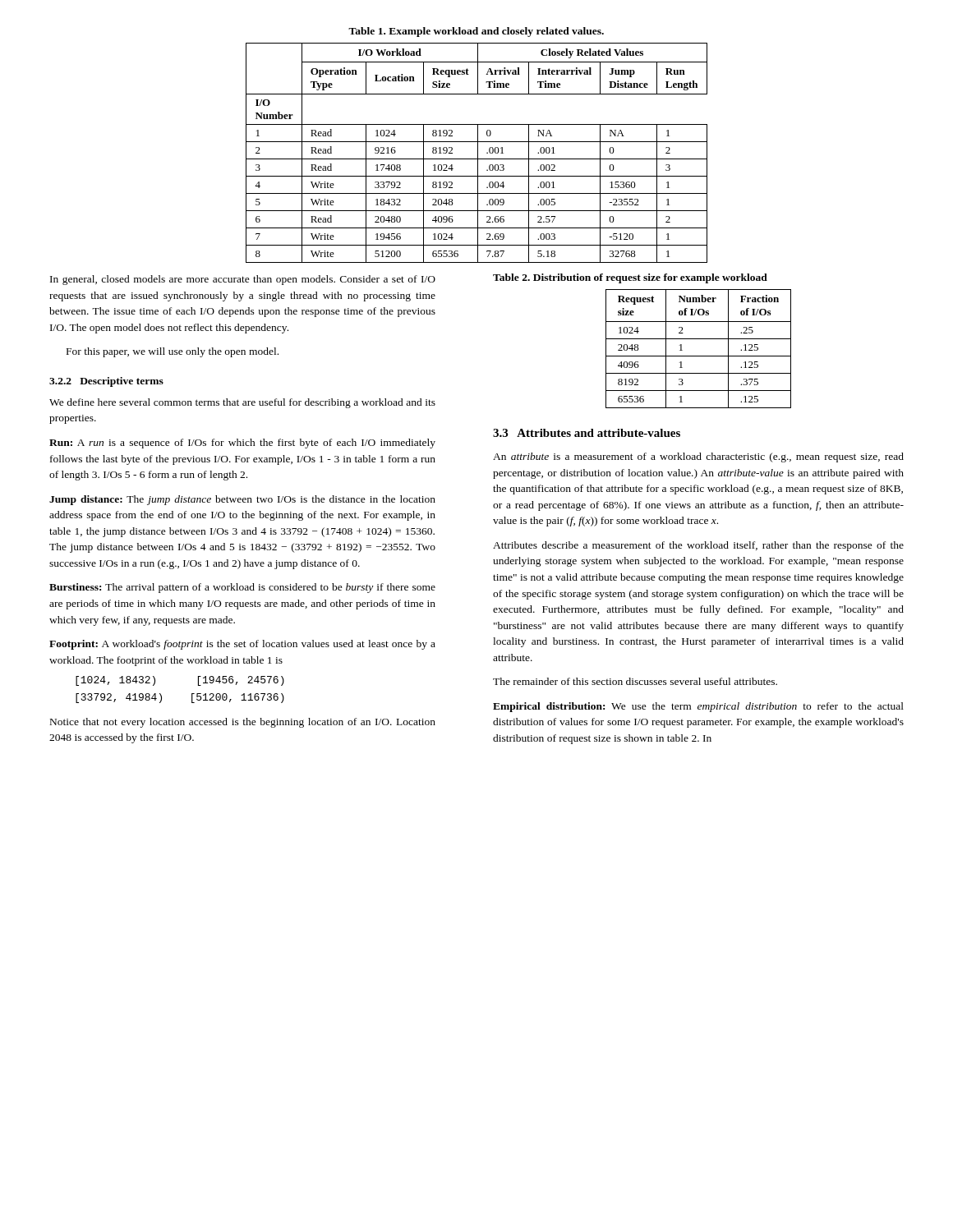This screenshot has height=1232, width=953.
Task: Find the text block with the text "An attribute is a measurement"
Action: click(x=698, y=488)
